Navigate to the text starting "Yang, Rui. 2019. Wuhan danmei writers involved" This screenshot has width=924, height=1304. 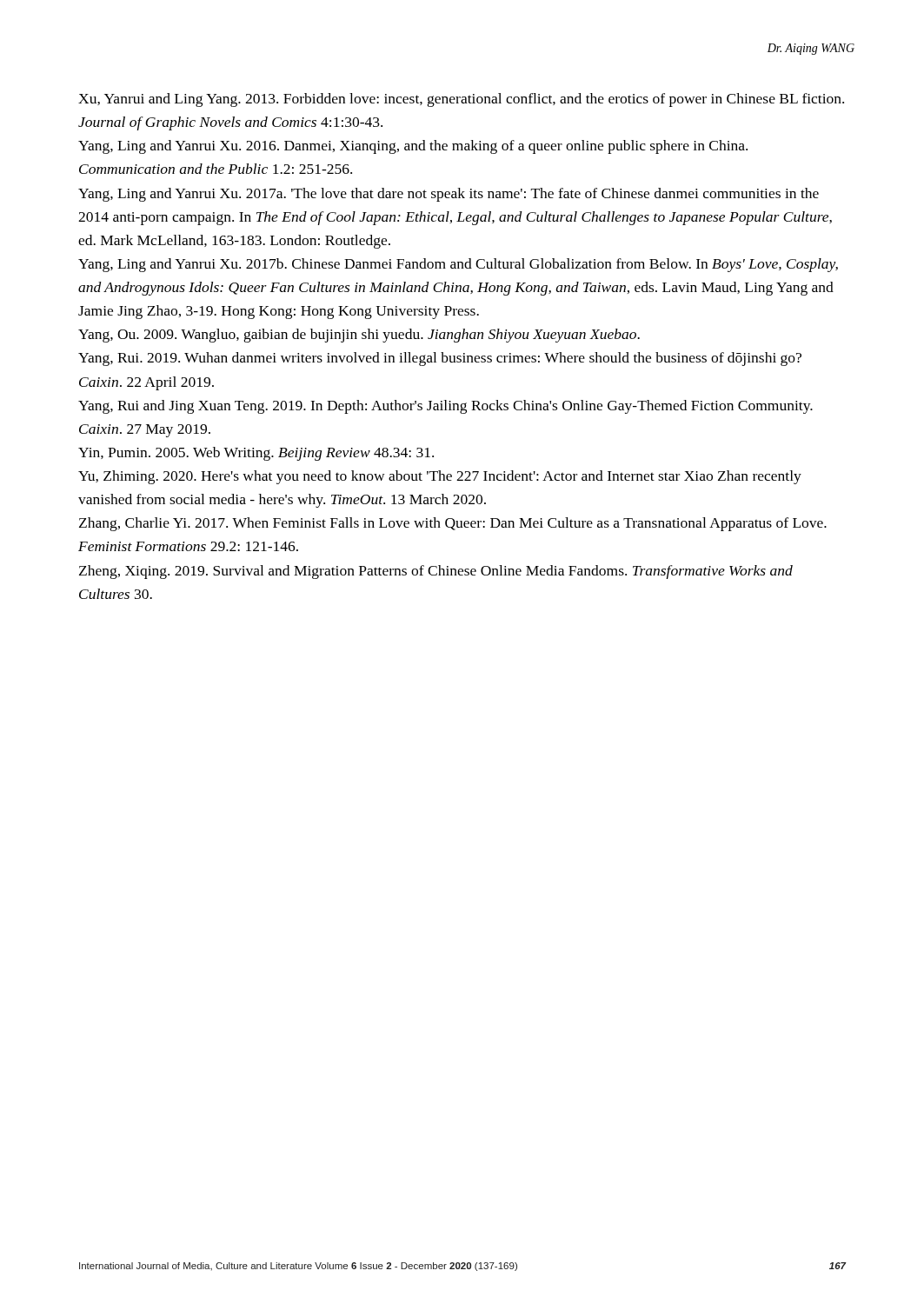(440, 369)
